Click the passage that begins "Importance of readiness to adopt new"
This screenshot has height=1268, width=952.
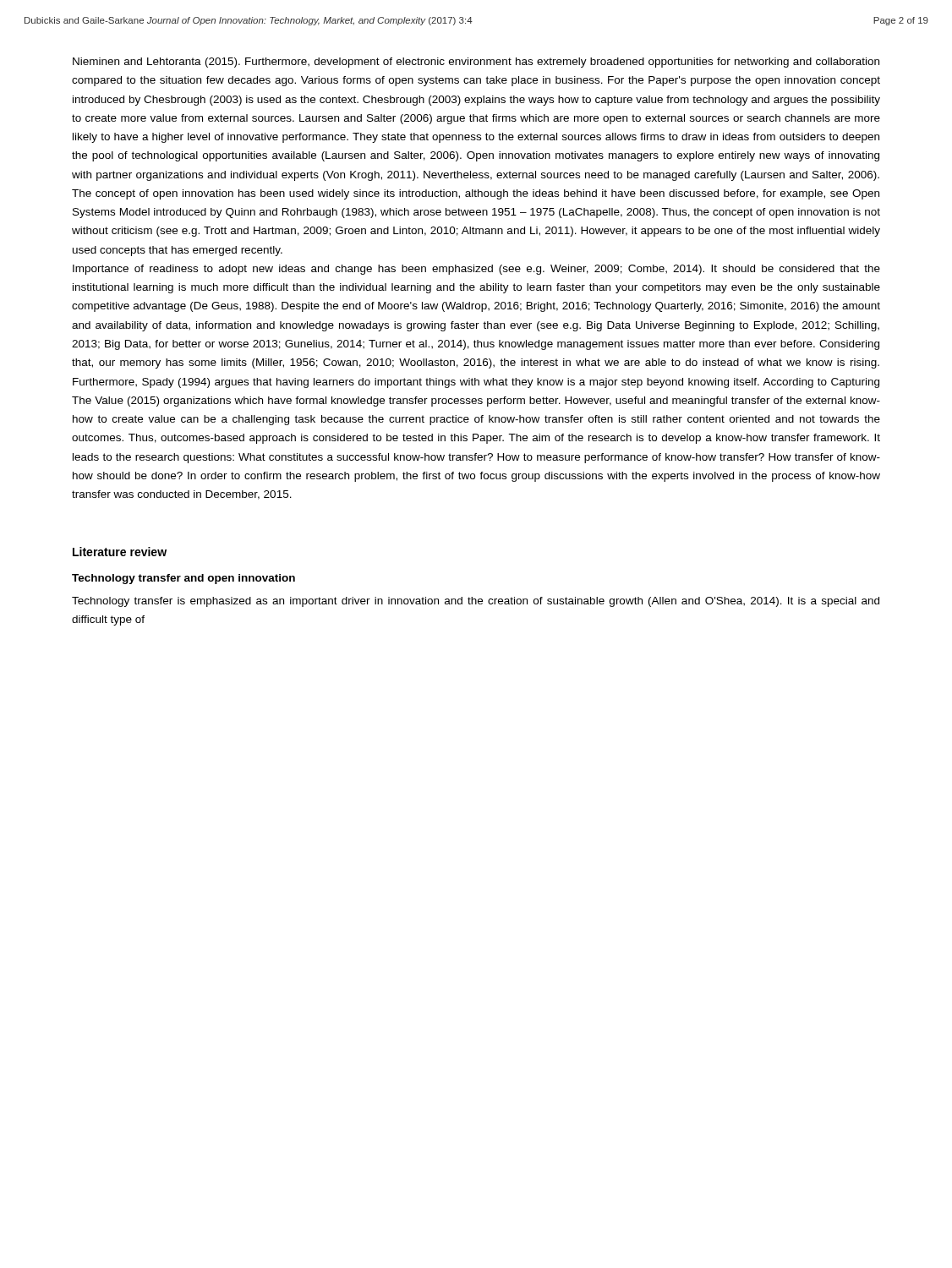476,382
